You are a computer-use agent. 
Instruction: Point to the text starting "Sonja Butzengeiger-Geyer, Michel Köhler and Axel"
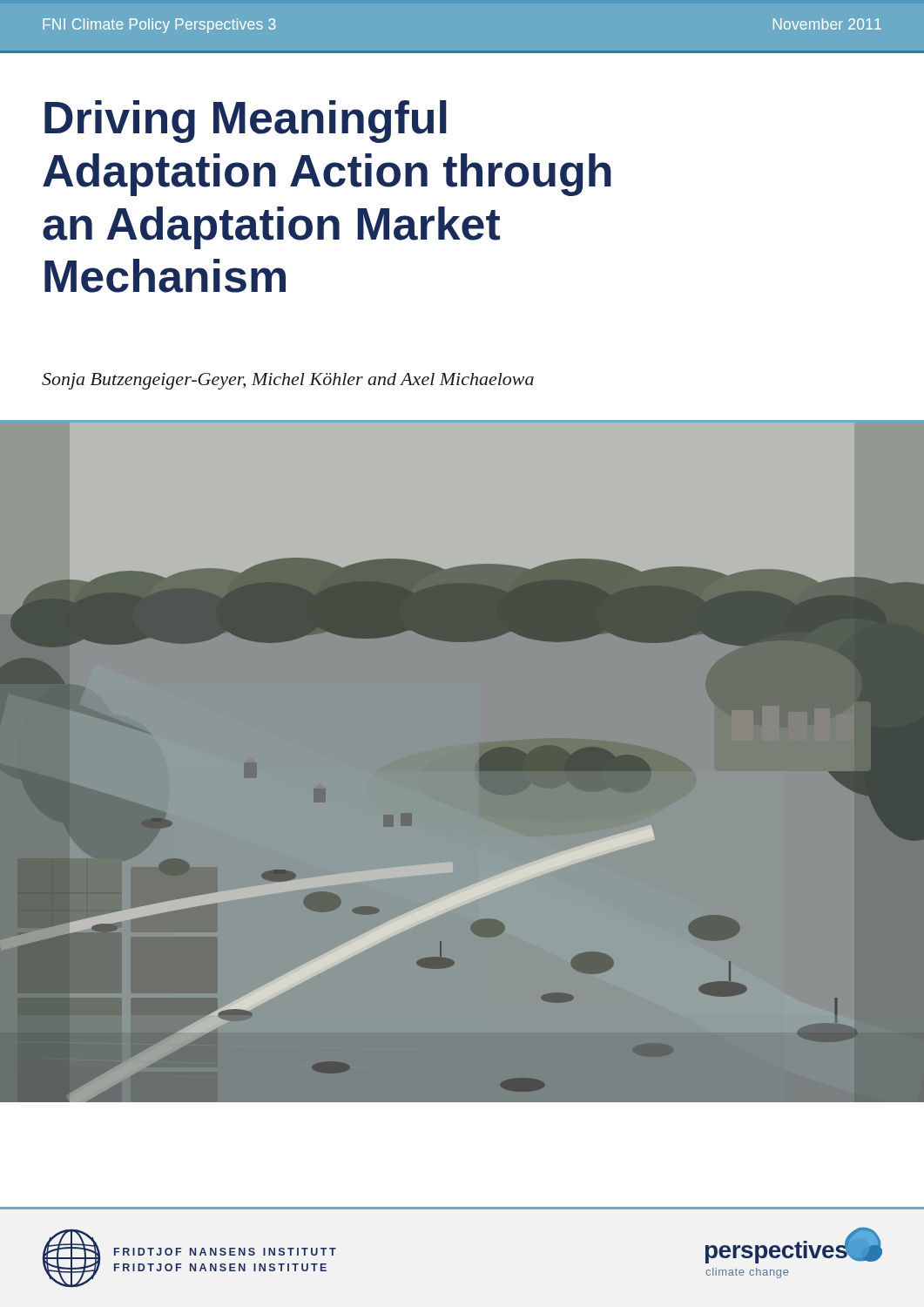coord(455,379)
